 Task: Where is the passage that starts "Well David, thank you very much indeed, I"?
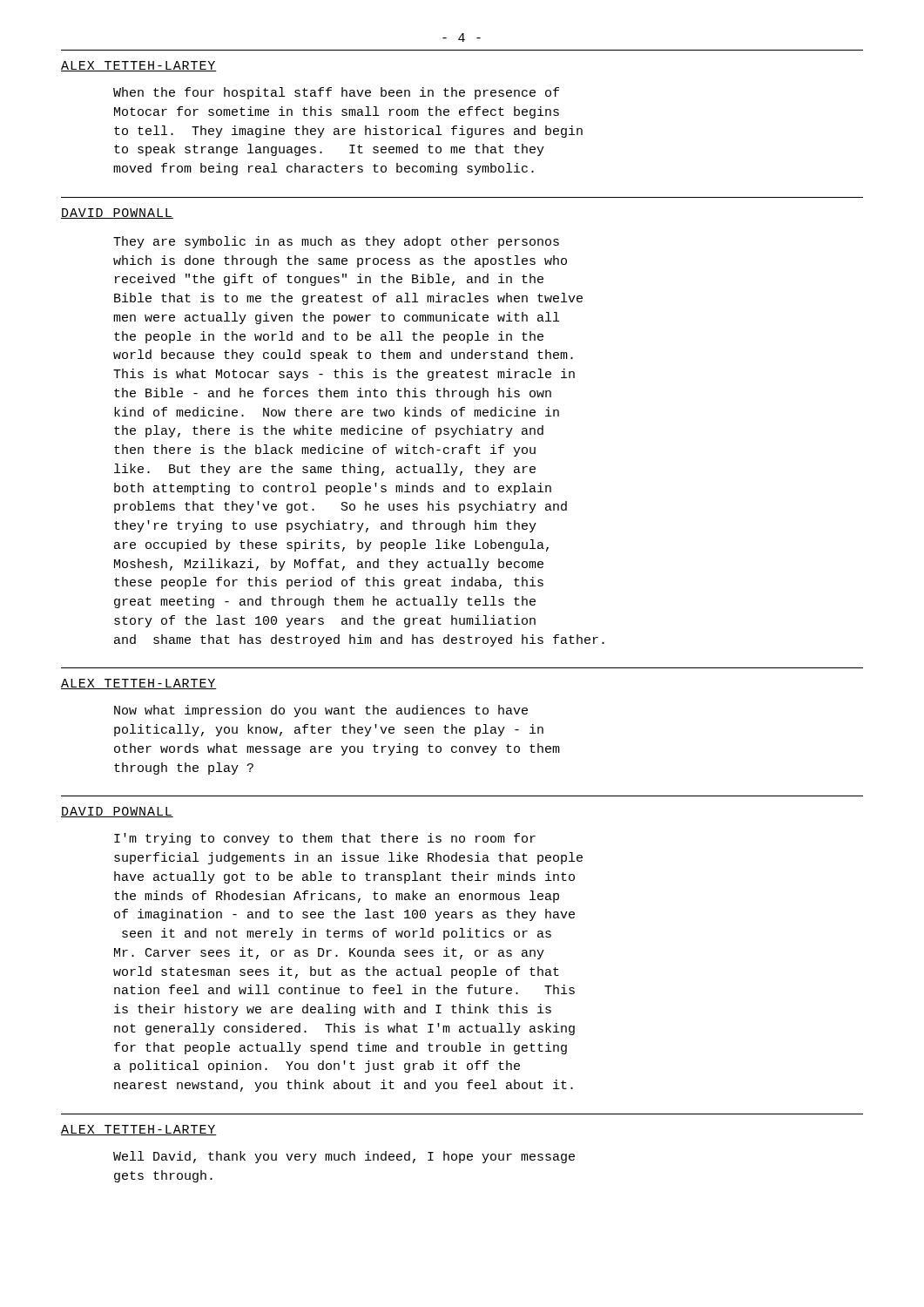pos(344,1167)
